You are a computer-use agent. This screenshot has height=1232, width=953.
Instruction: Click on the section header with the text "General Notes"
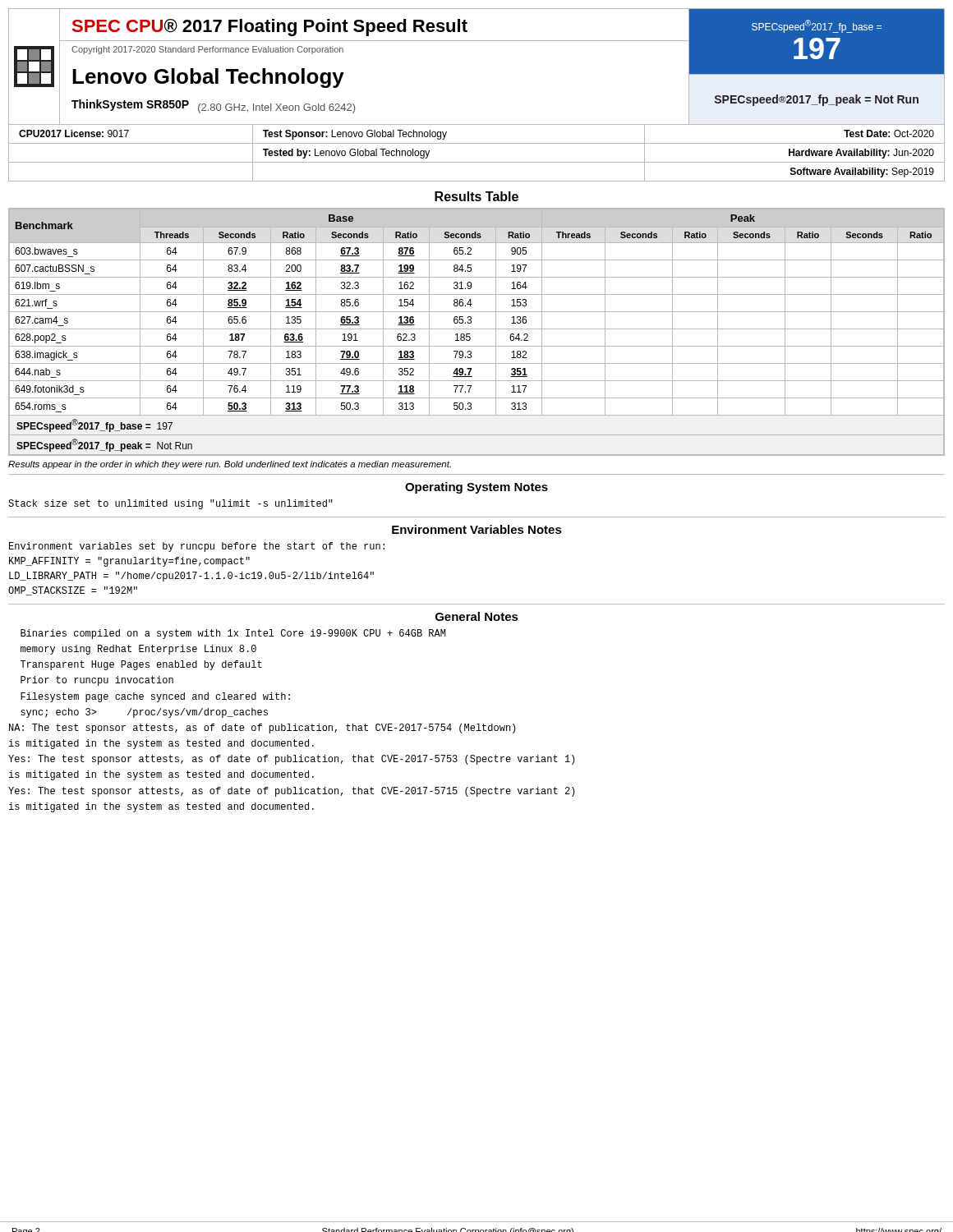pyautogui.click(x=476, y=616)
